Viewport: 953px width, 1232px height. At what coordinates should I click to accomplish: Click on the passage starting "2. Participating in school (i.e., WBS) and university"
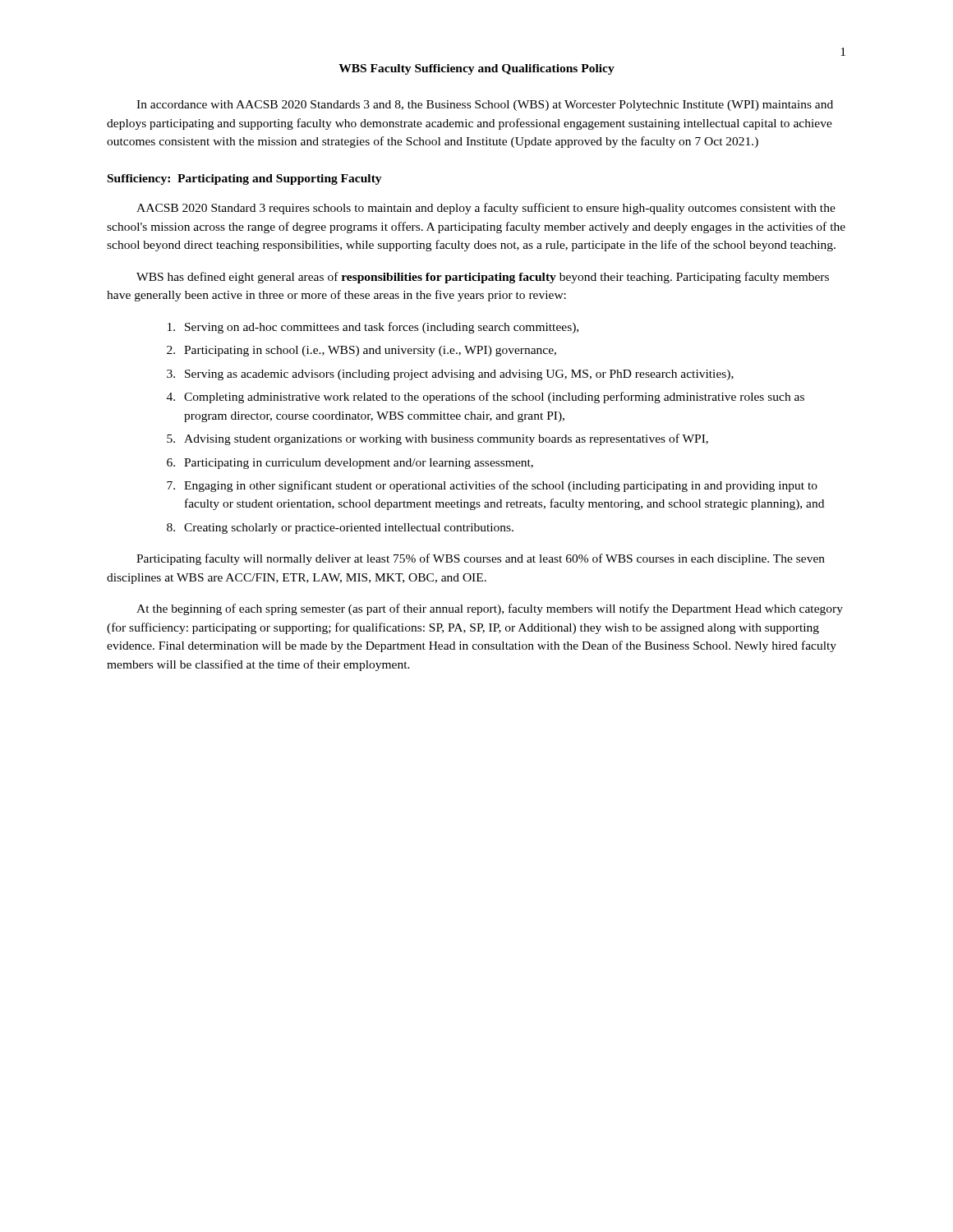[x=499, y=350]
